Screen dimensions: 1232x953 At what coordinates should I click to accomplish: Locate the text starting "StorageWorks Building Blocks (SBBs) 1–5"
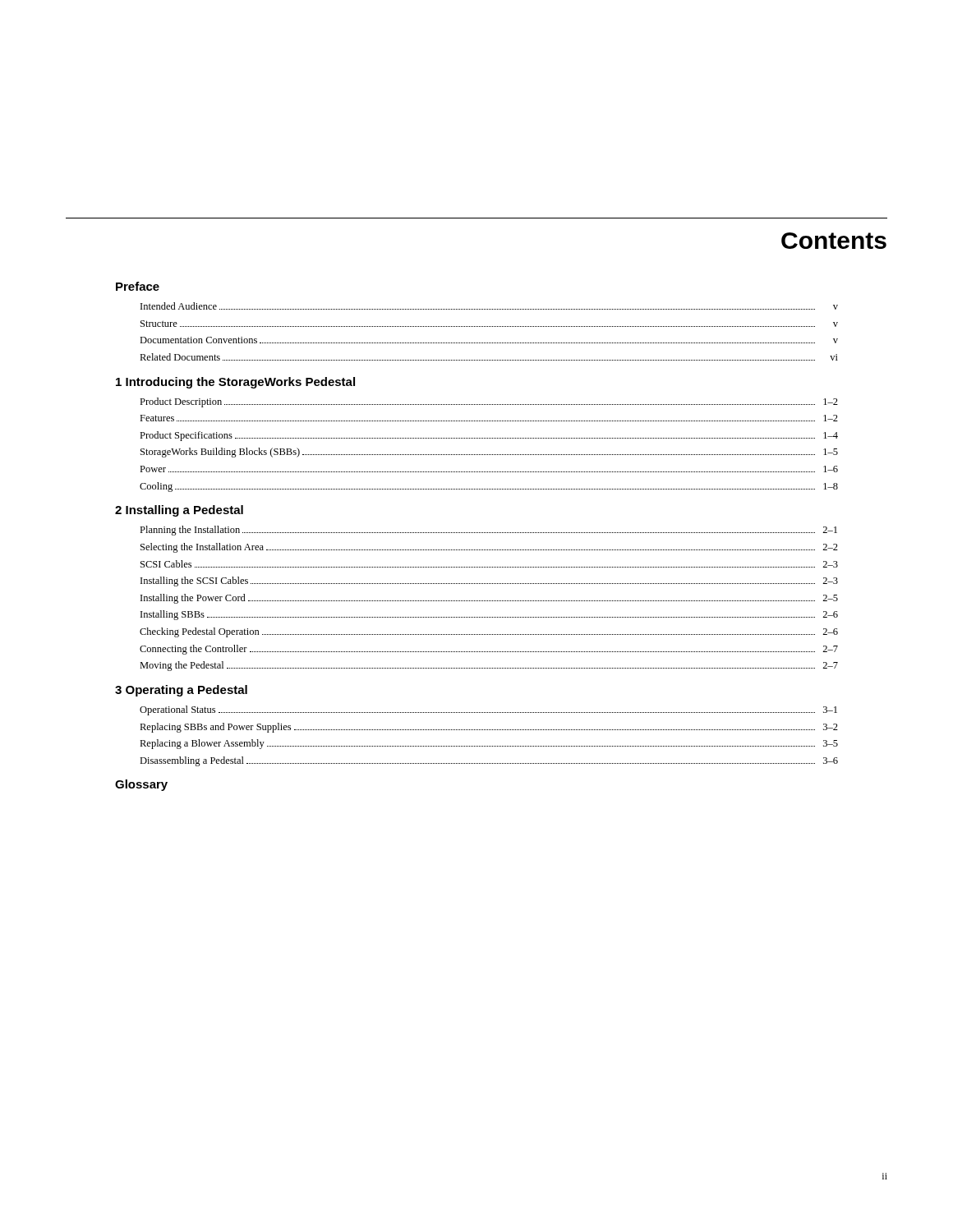pos(489,452)
